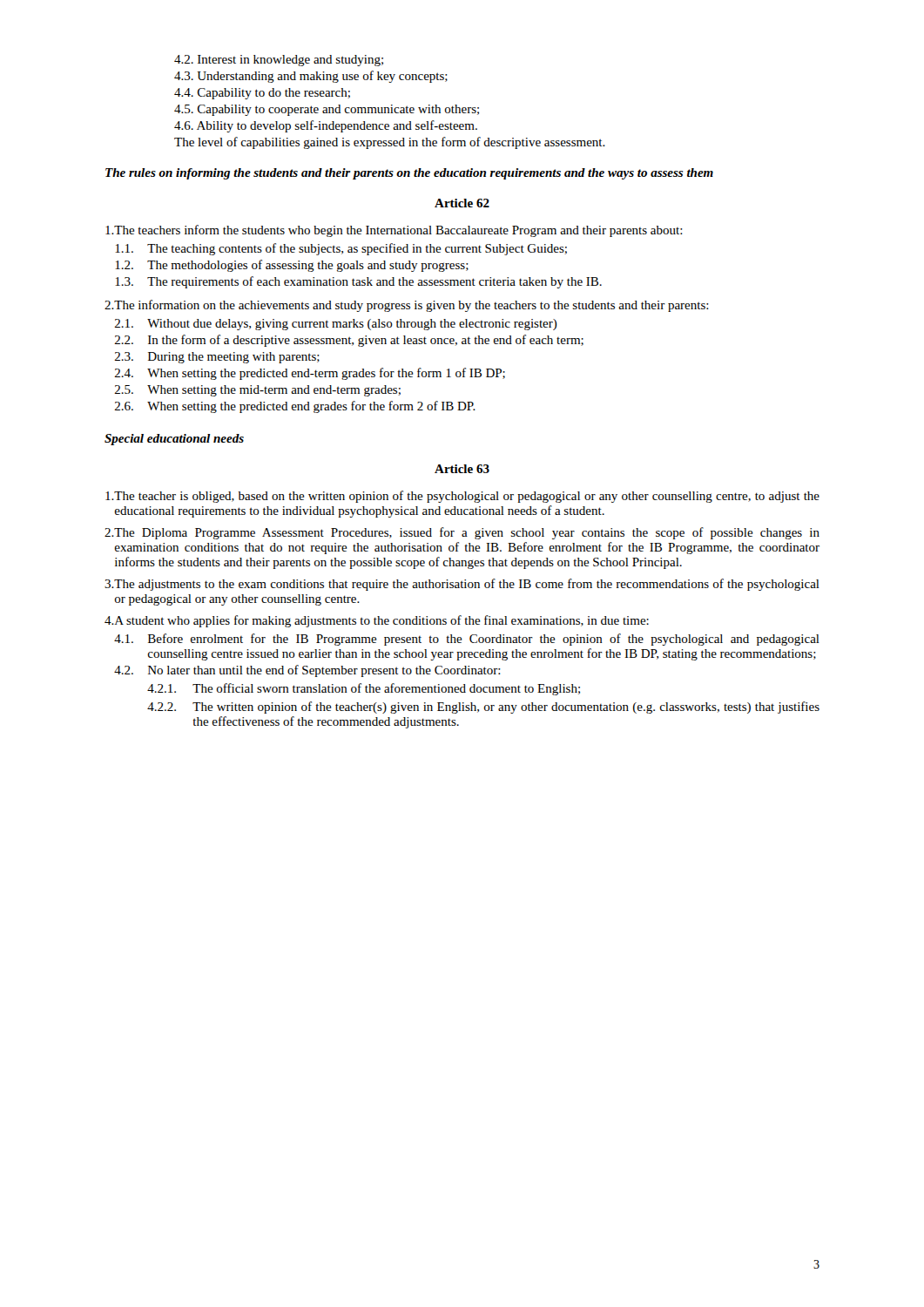This screenshot has height=1307, width=924.
Task: Click on the section header that reads "The rules on informing"
Action: coord(409,173)
